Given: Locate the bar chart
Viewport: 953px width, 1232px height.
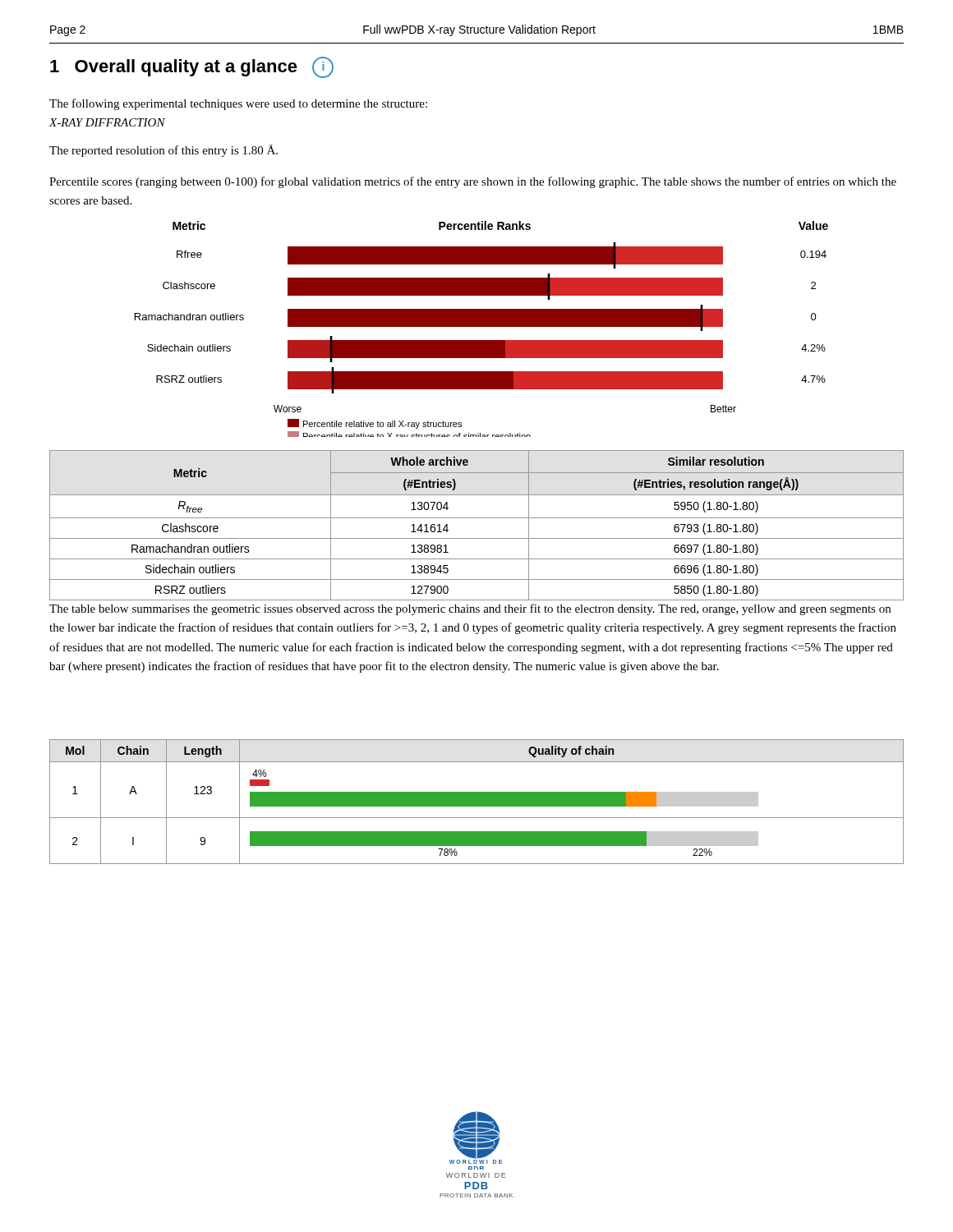Looking at the screenshot, I should [476, 326].
